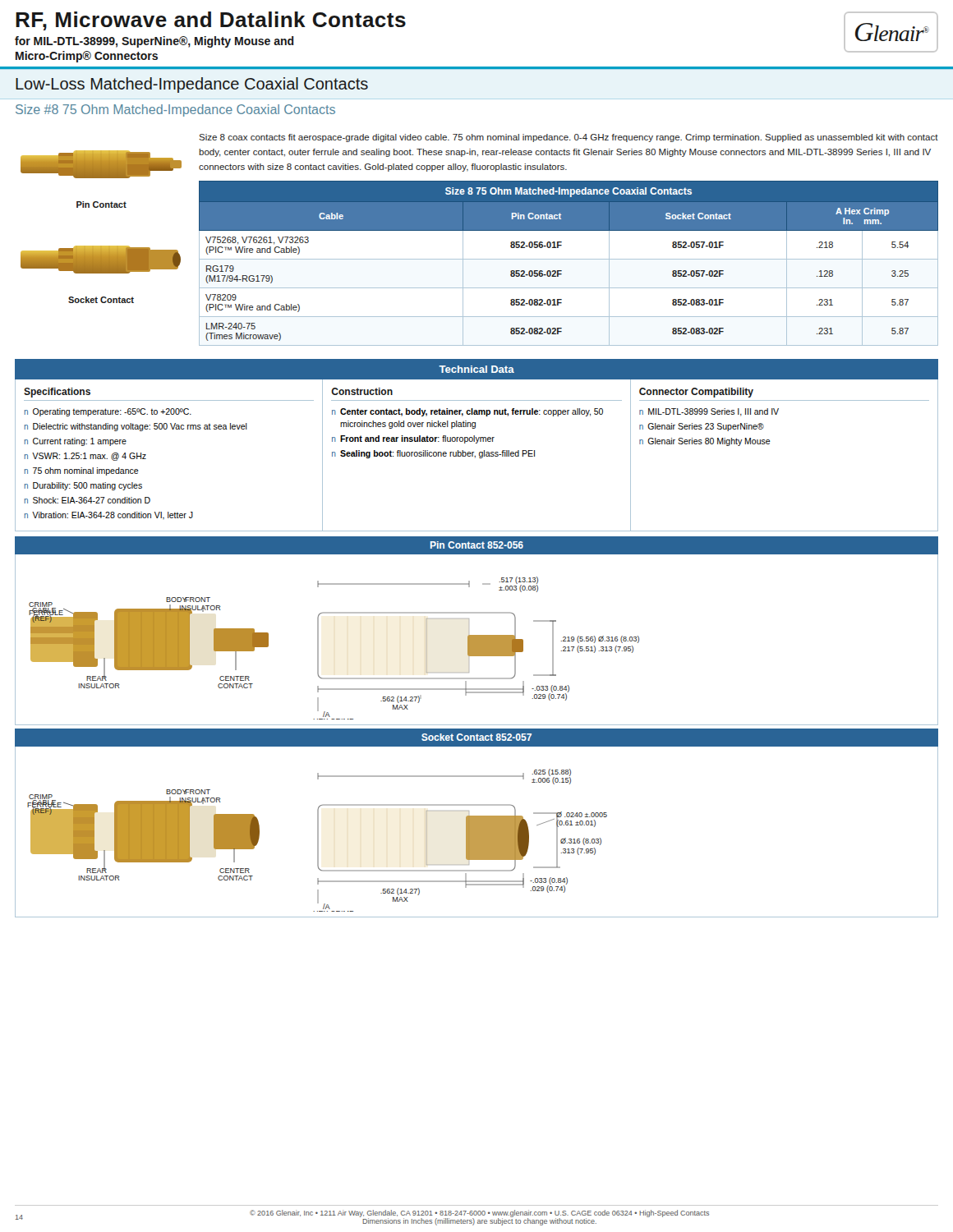Point to the block beginning "Center contact, body, retainer, clamp nut, ferrule:"
Image resolution: width=953 pixels, height=1232 pixels.
472,418
